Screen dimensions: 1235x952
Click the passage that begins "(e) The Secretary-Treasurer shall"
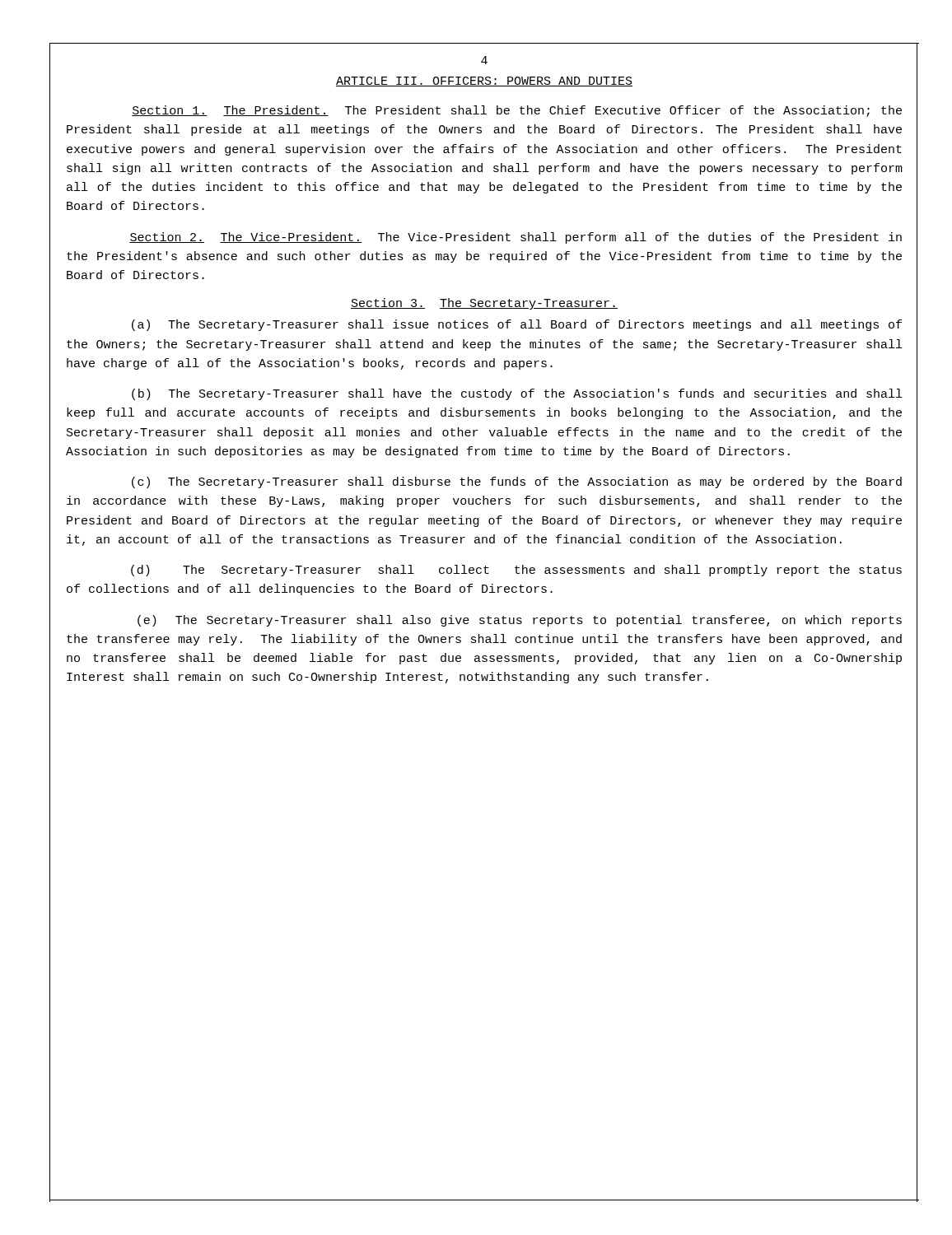coord(484,649)
